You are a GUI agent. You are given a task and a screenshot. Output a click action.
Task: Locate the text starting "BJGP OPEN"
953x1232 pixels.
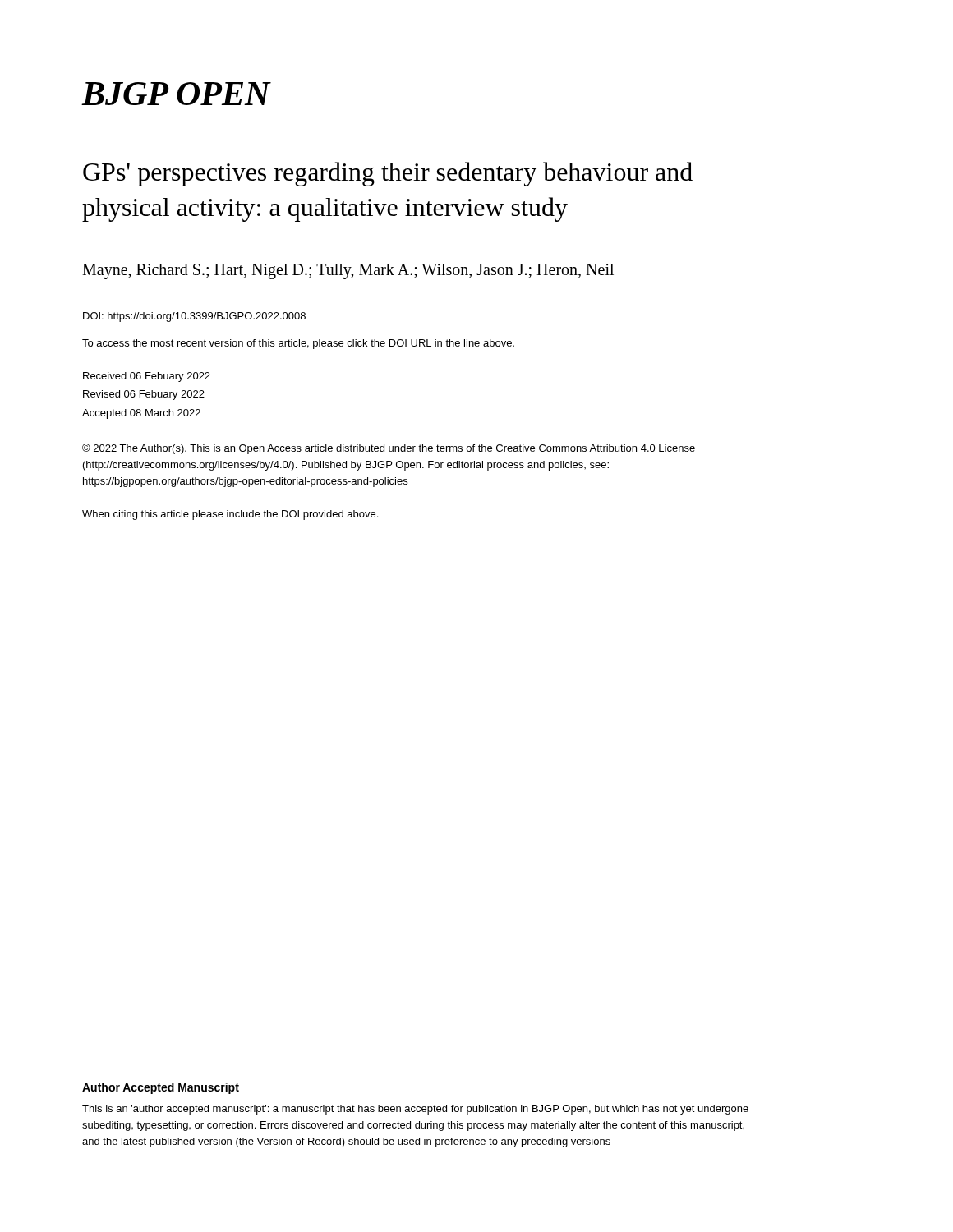click(x=176, y=94)
